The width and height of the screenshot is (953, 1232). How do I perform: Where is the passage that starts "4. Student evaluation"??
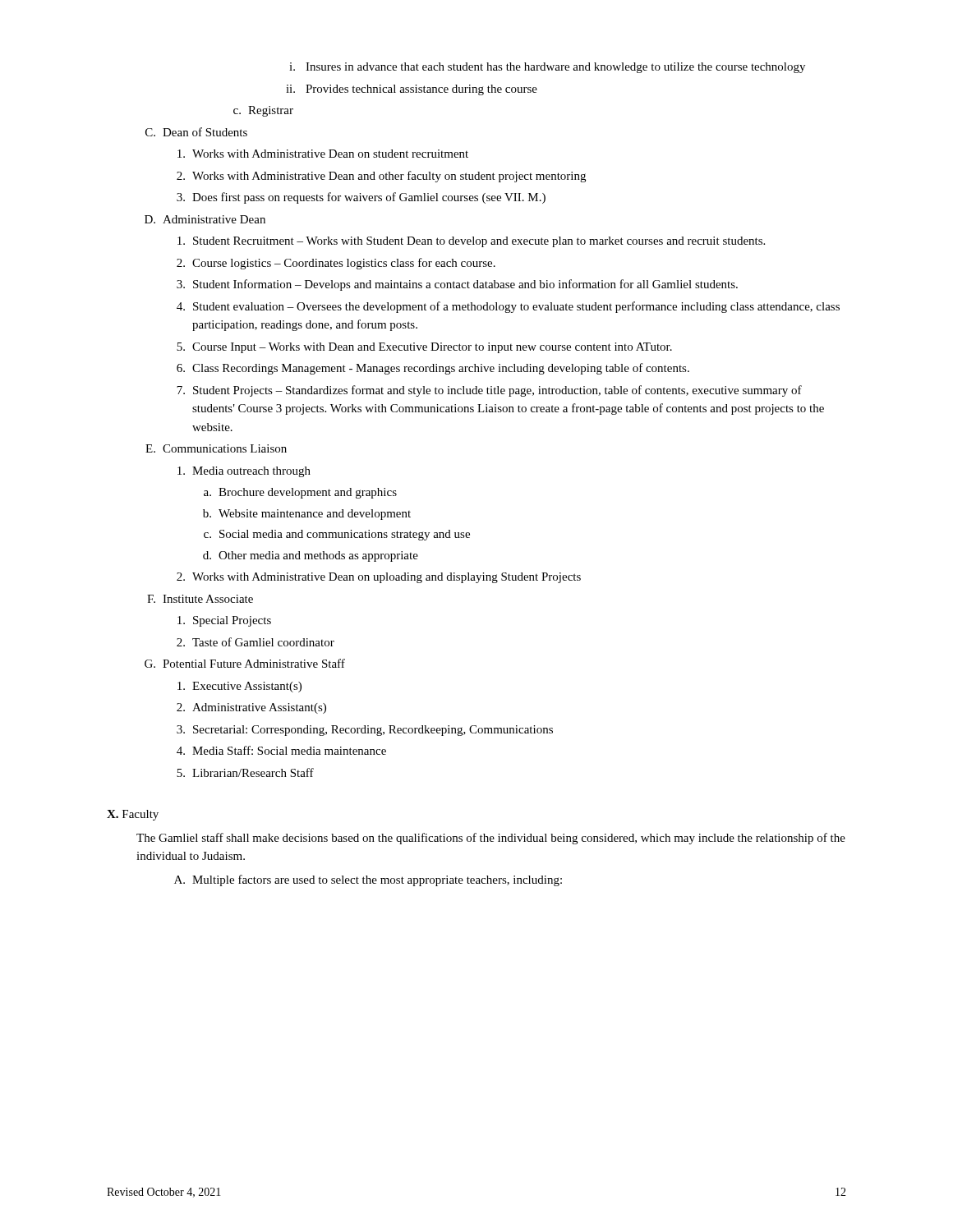tap(506, 315)
